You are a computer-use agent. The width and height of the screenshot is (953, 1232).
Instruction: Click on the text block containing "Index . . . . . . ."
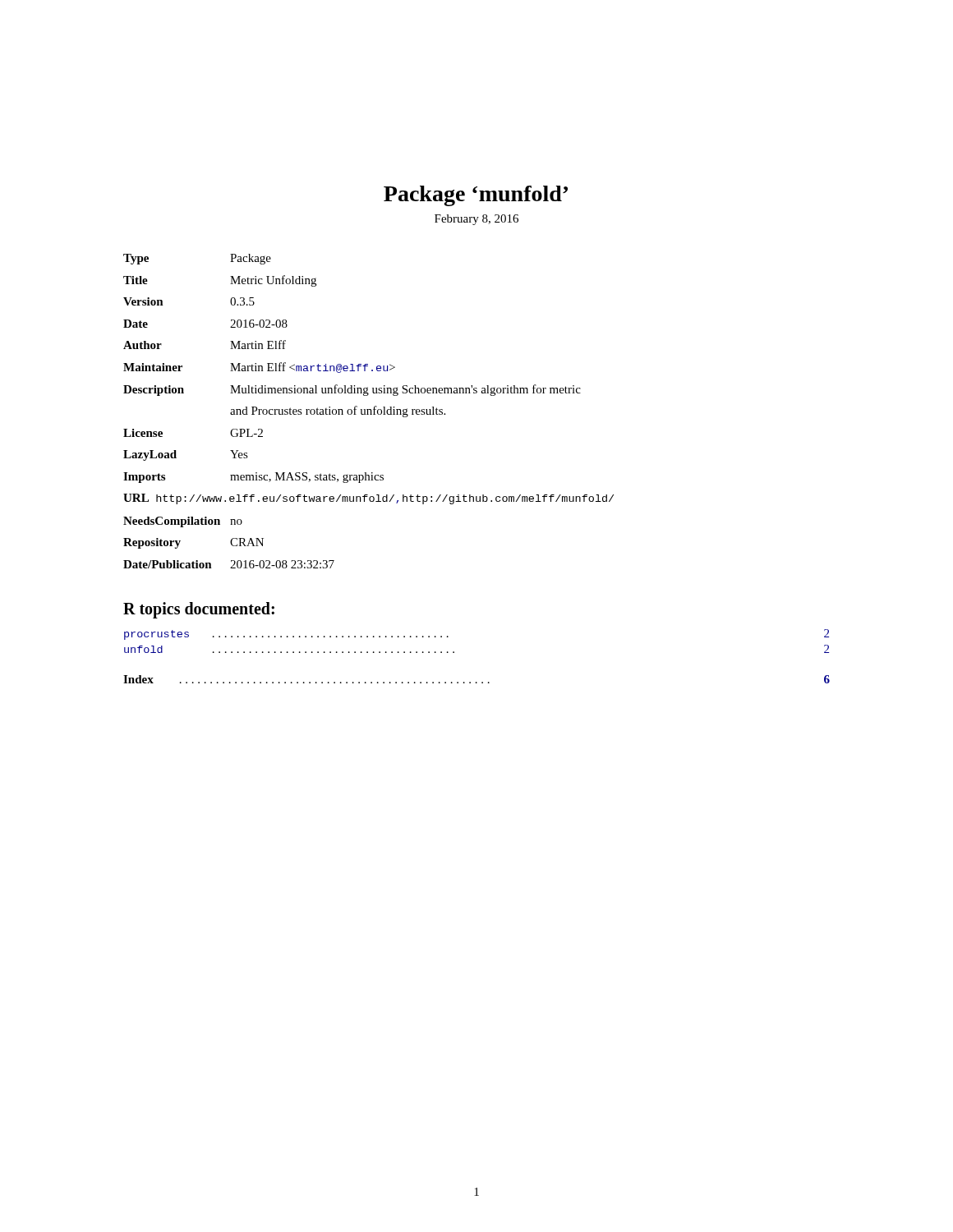coord(476,680)
